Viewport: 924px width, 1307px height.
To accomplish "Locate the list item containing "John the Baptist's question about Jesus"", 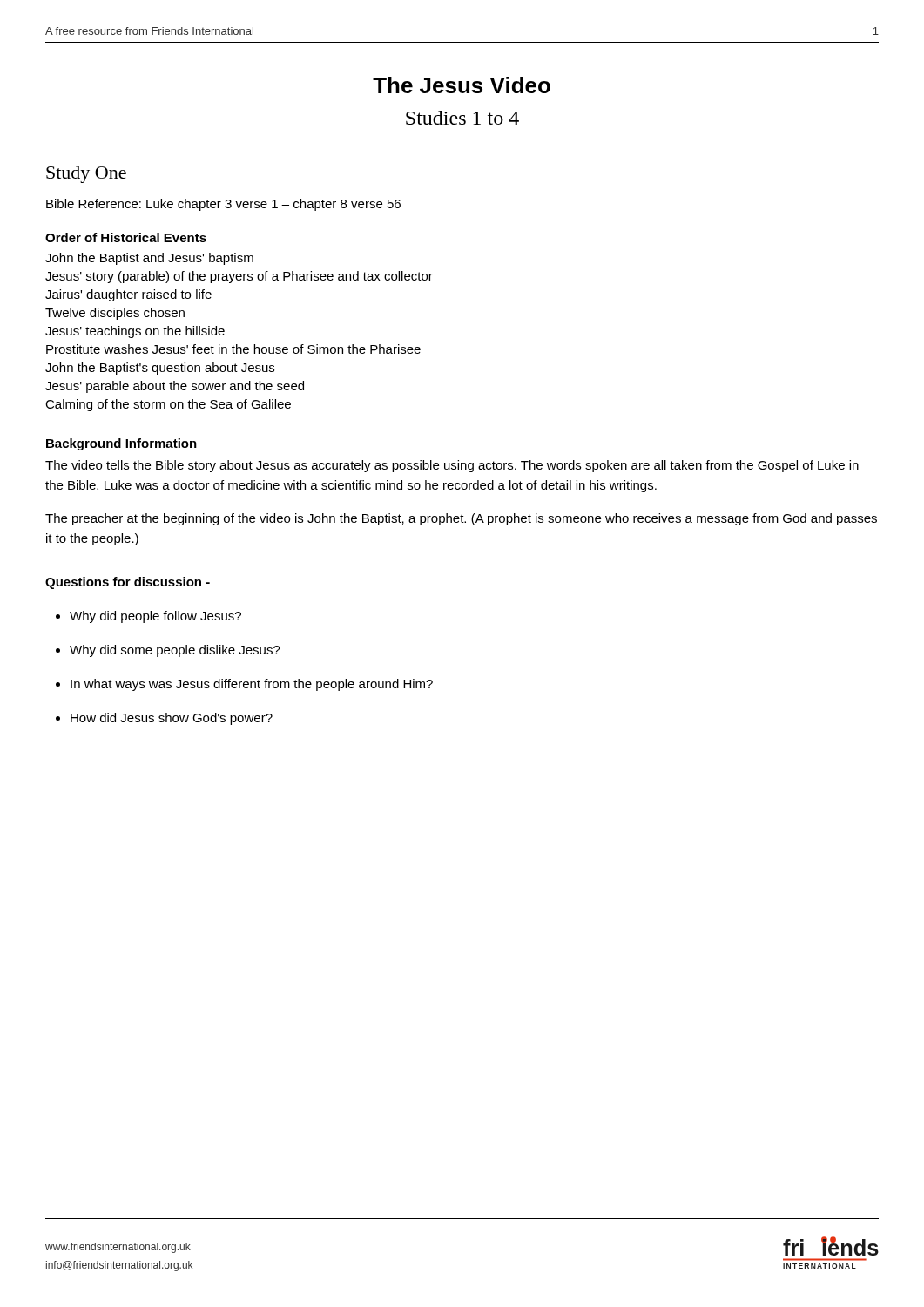I will (x=160, y=367).
